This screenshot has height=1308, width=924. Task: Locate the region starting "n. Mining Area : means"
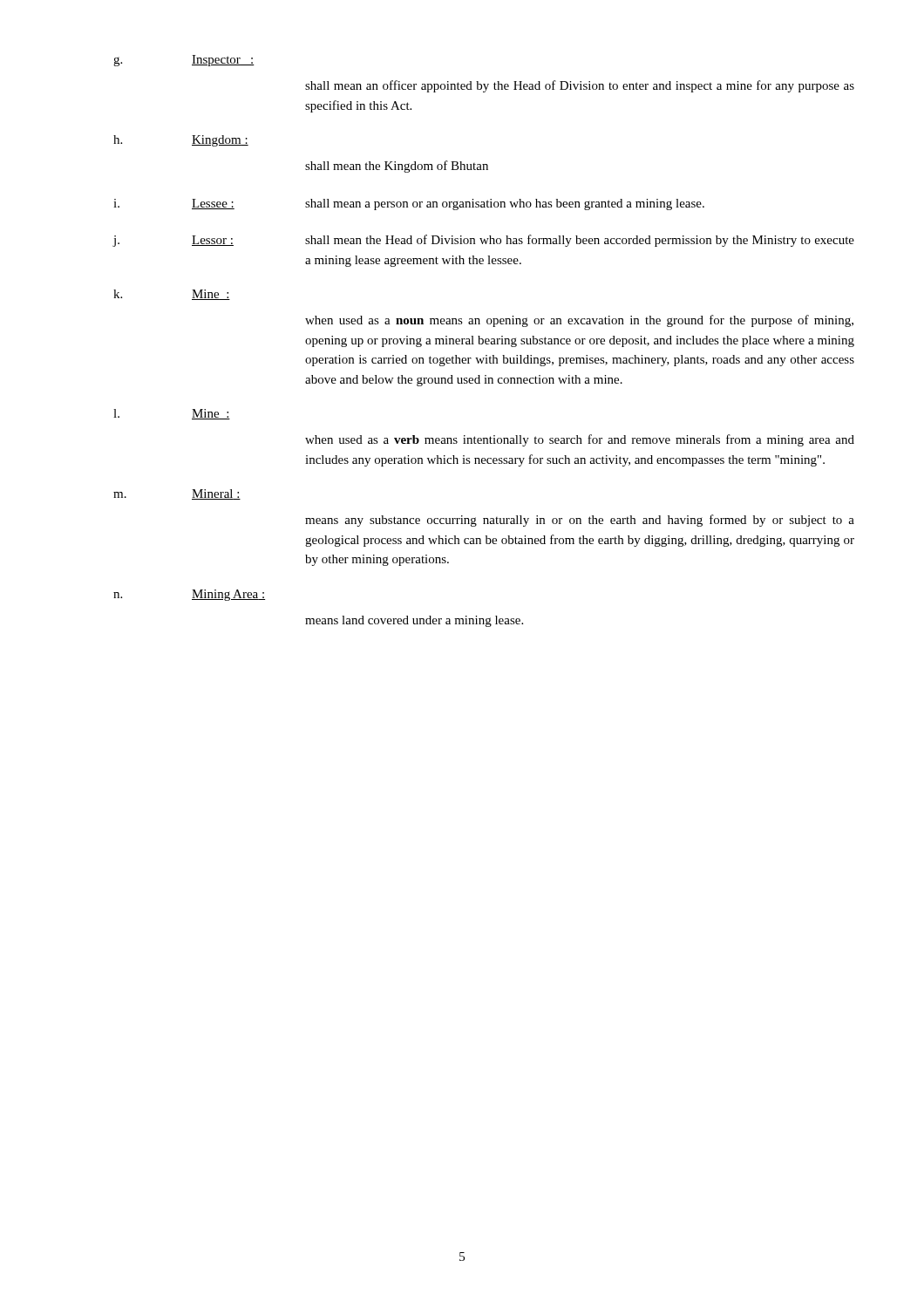click(484, 608)
